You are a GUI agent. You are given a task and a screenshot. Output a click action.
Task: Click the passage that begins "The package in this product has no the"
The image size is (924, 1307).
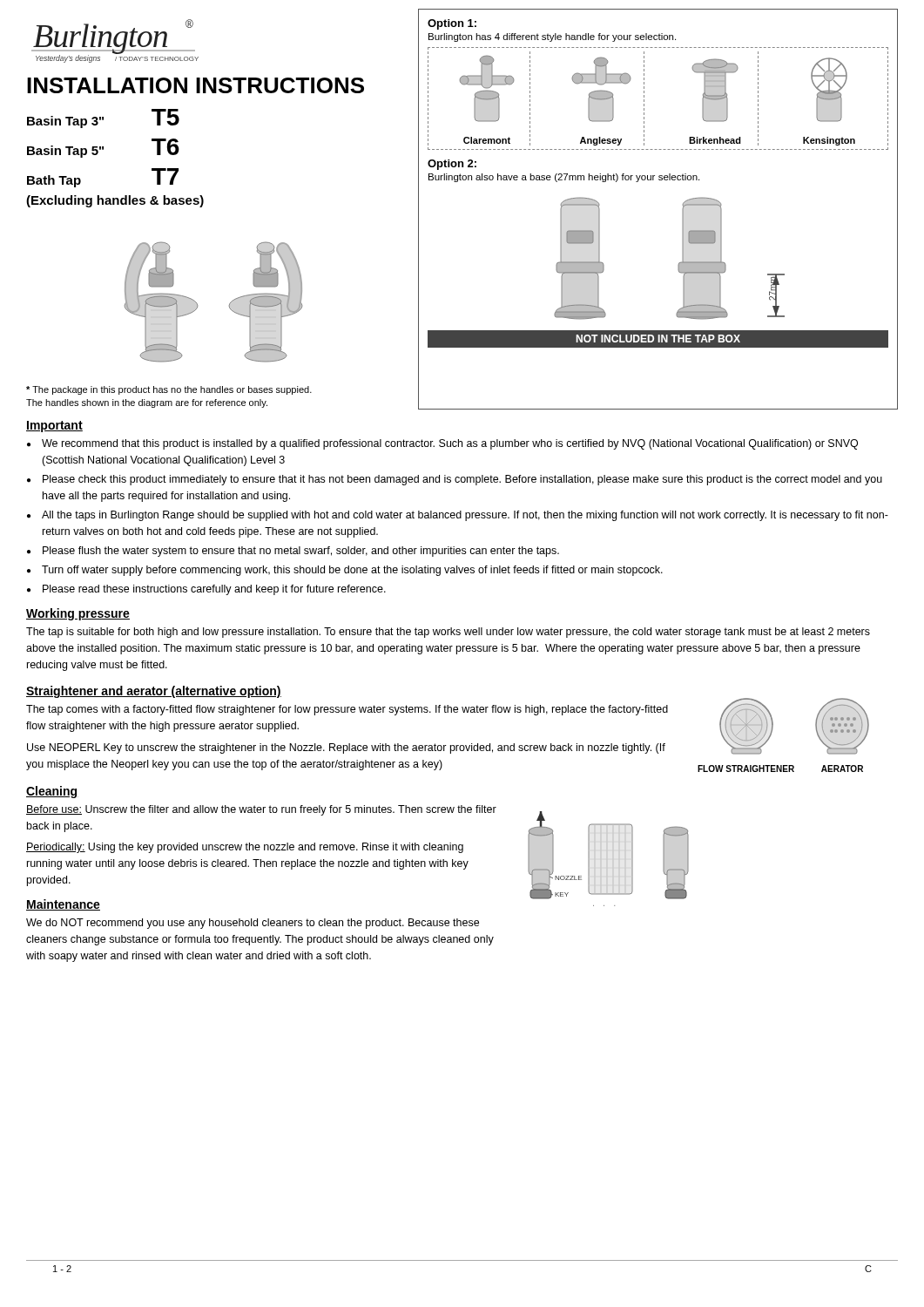tap(169, 396)
